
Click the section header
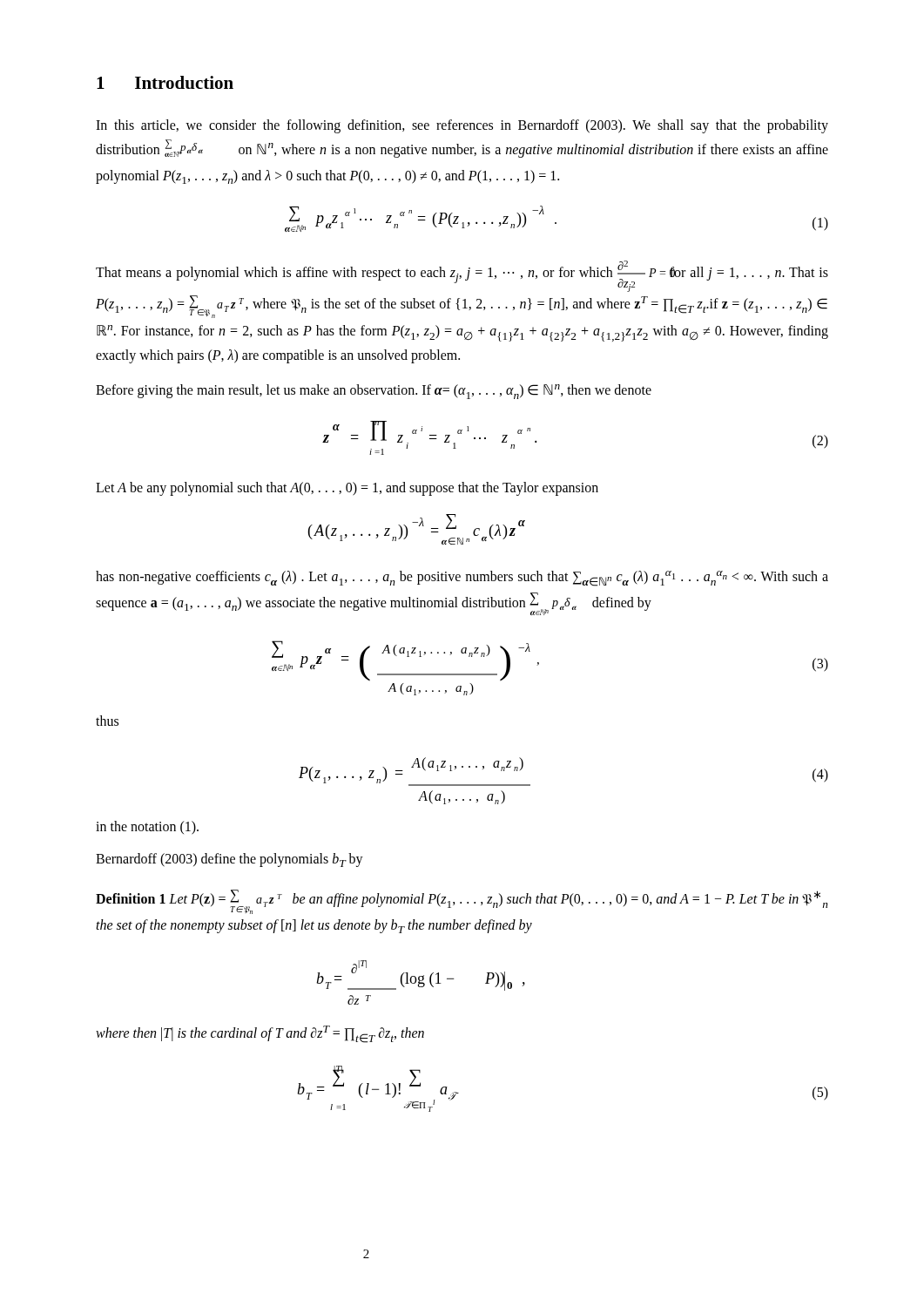165,83
